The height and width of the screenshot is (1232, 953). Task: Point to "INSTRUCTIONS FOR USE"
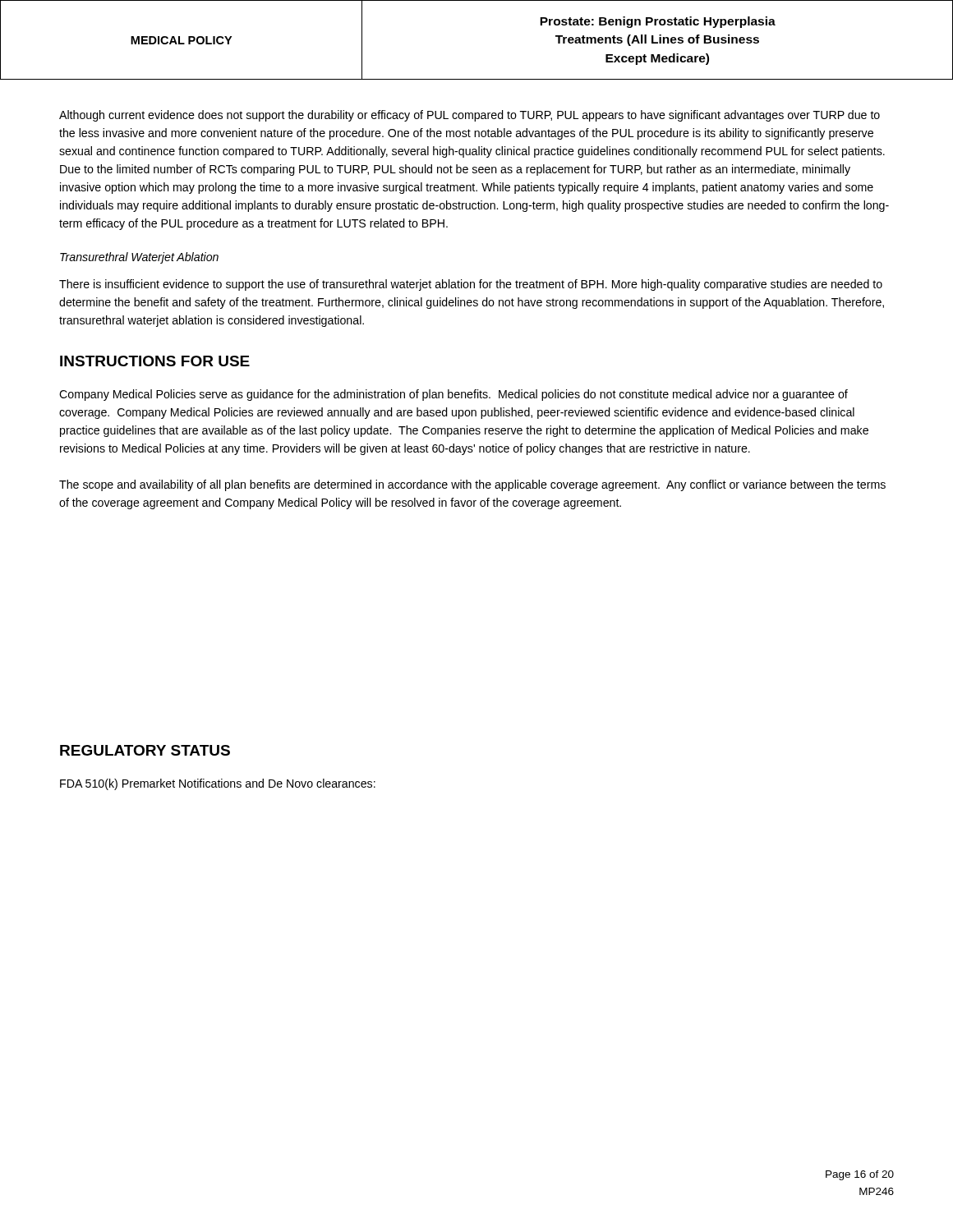pos(155,361)
